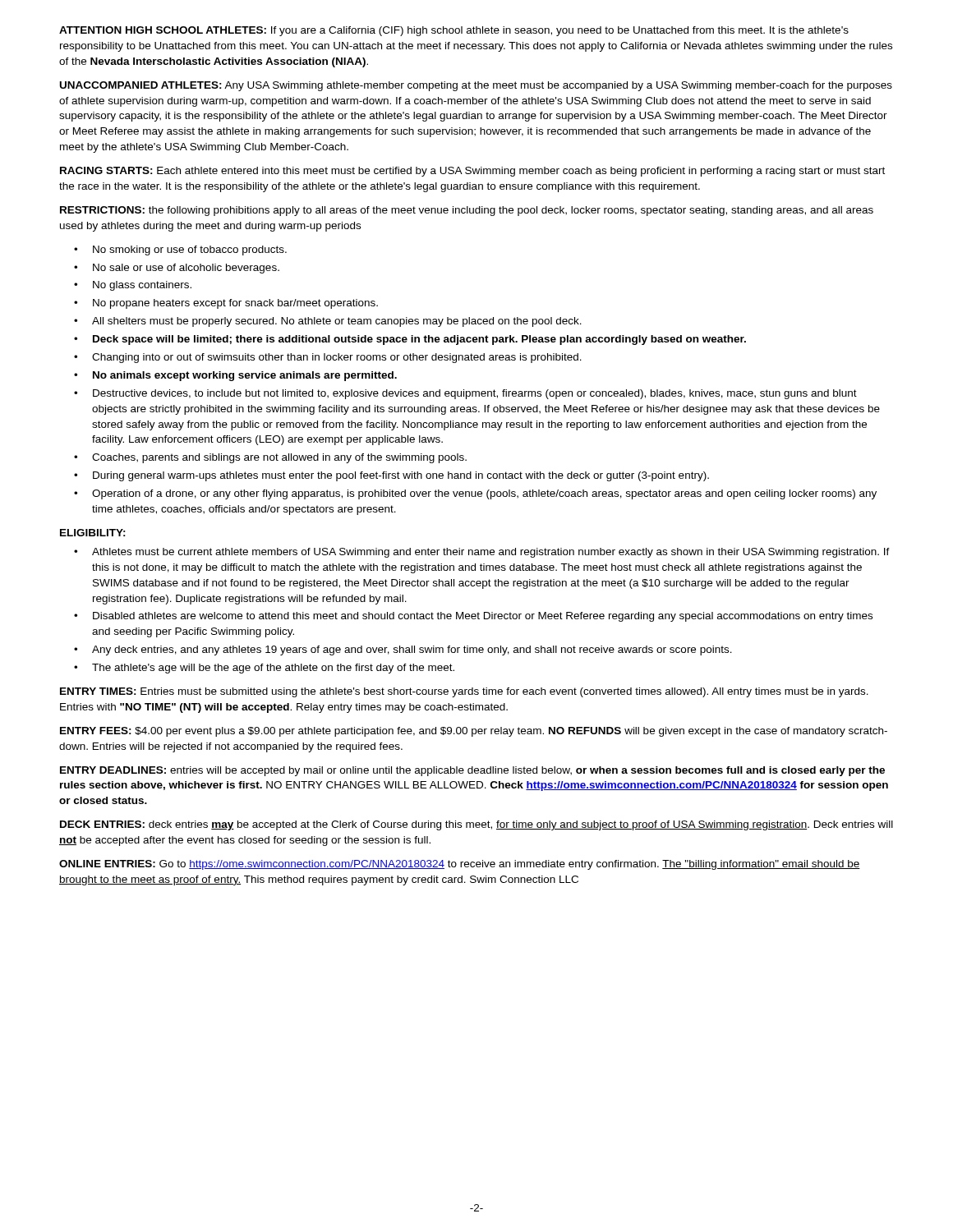
Task: Find the list item that says "•Coaches, parents and siblings are"
Action: coord(271,458)
